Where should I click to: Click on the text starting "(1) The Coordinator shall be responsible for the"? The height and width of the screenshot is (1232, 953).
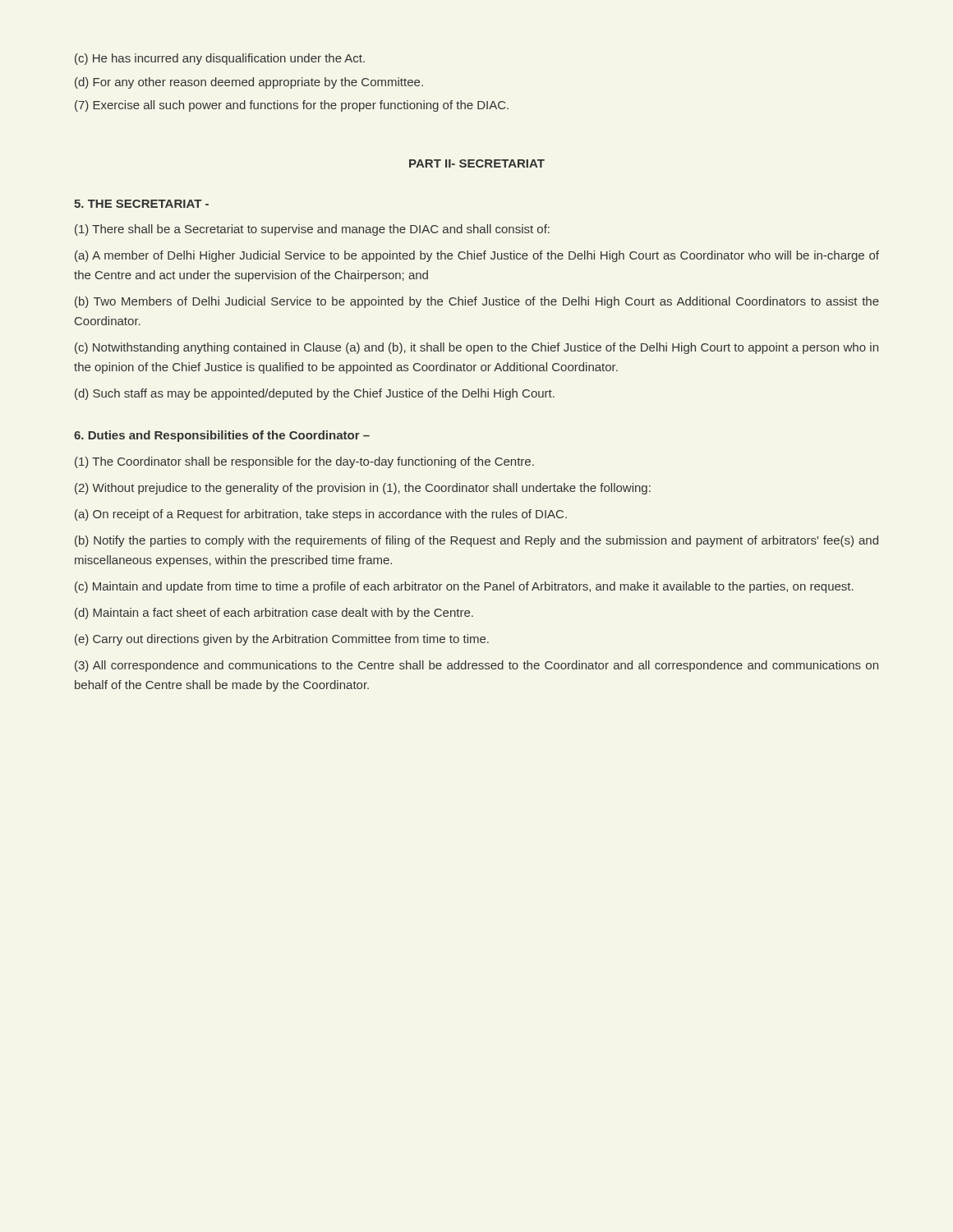click(x=304, y=461)
